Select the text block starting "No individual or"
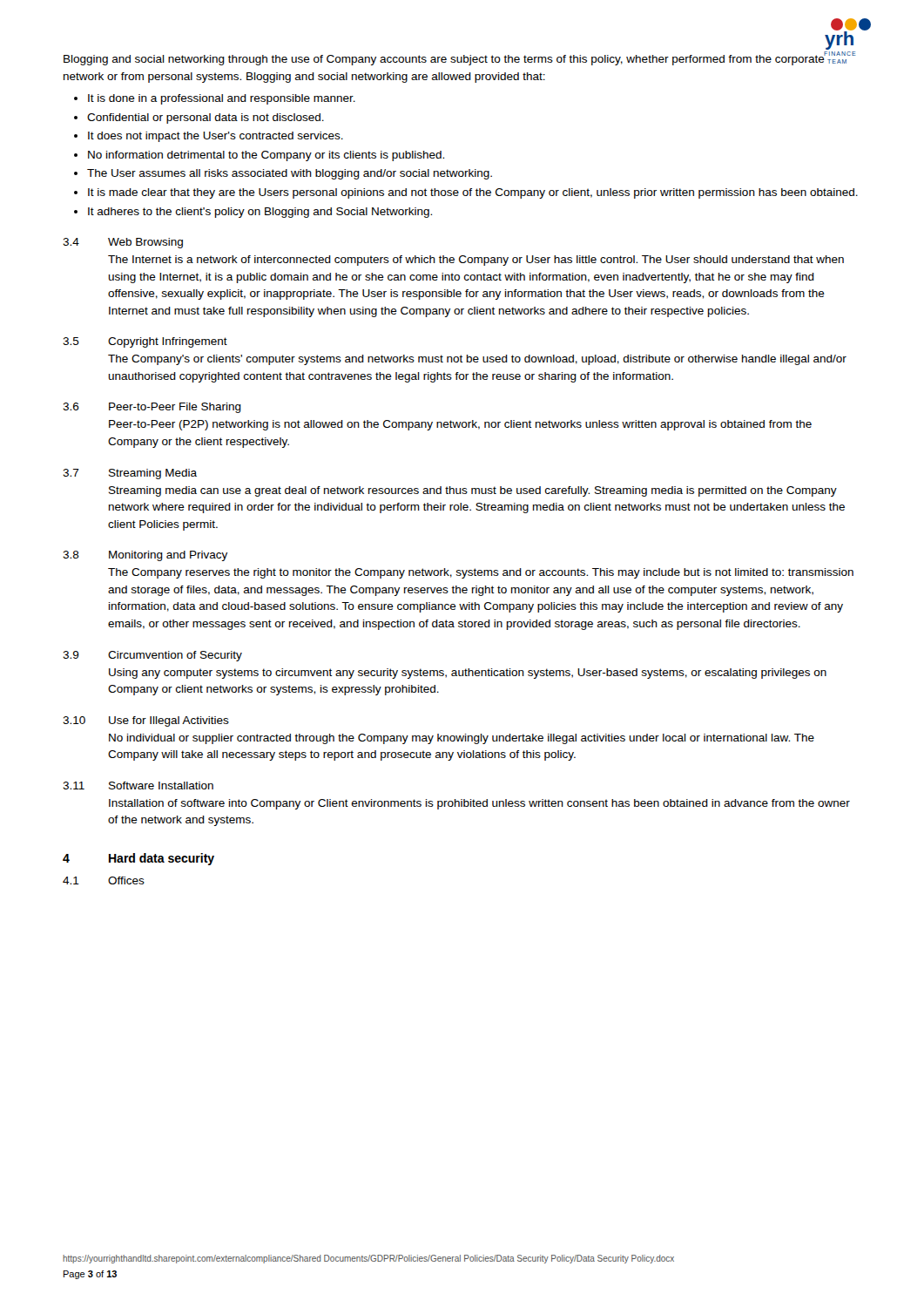 pyautogui.click(x=461, y=746)
